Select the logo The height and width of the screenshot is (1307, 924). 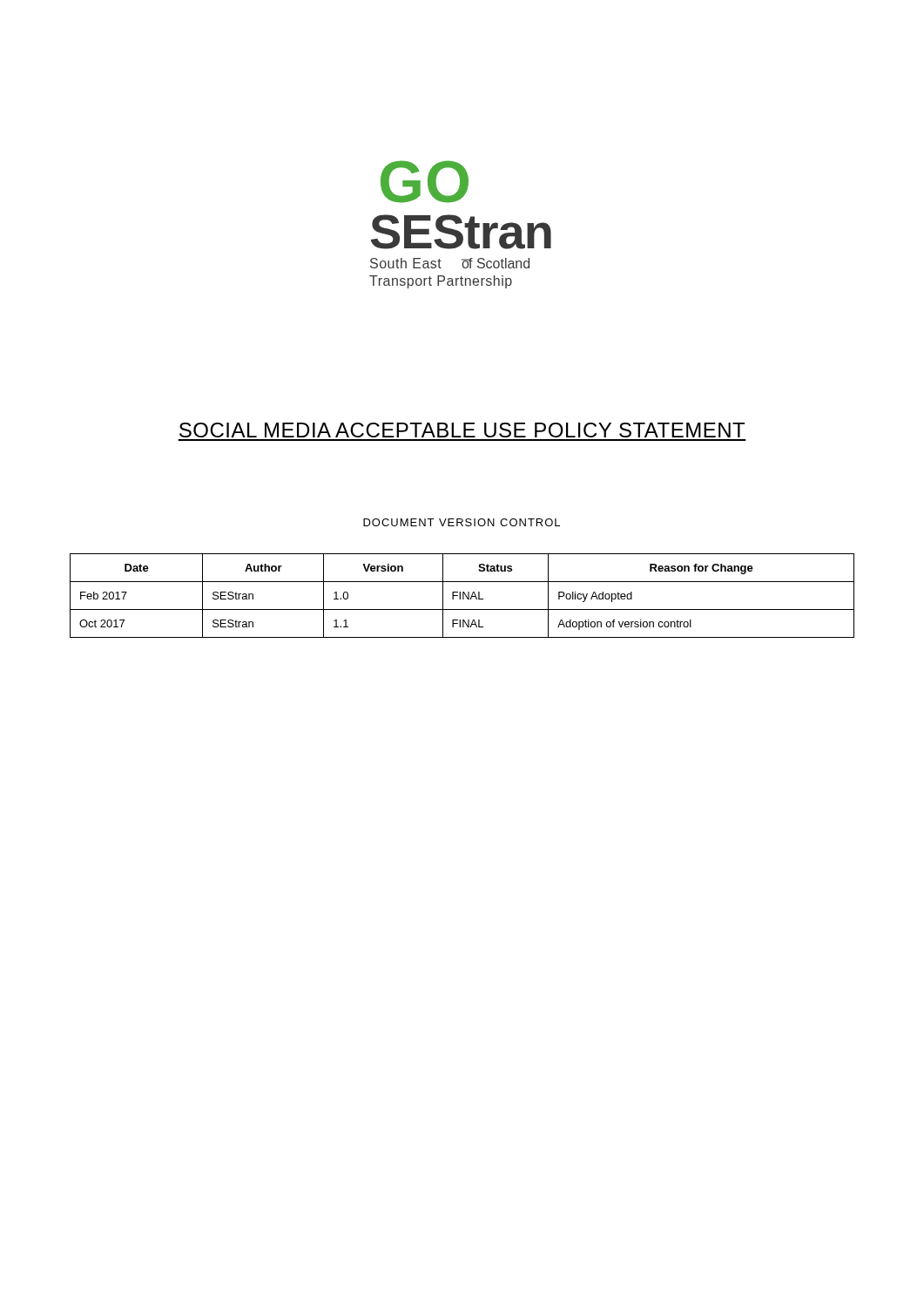pos(462,227)
